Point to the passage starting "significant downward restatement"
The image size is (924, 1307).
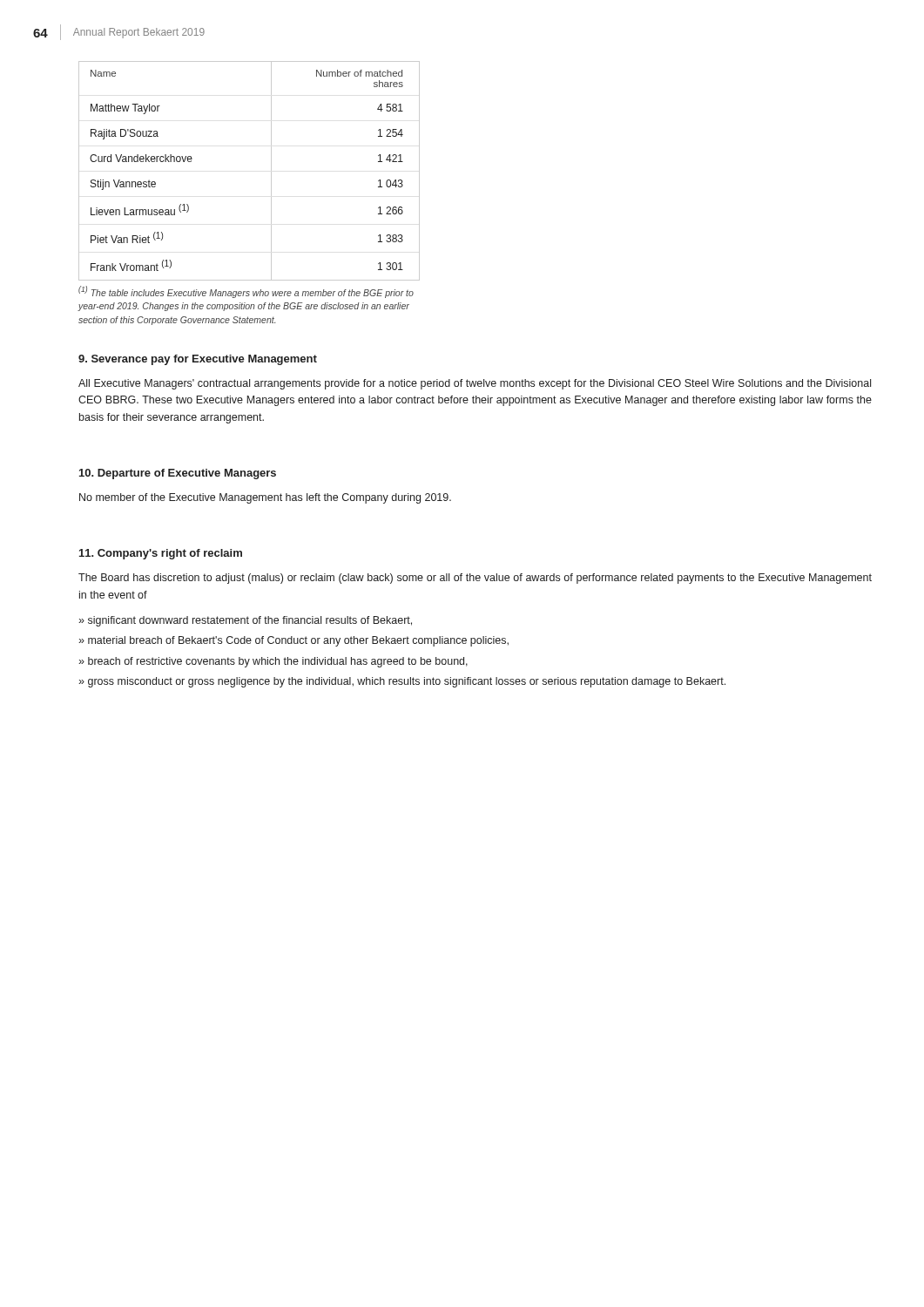250,620
